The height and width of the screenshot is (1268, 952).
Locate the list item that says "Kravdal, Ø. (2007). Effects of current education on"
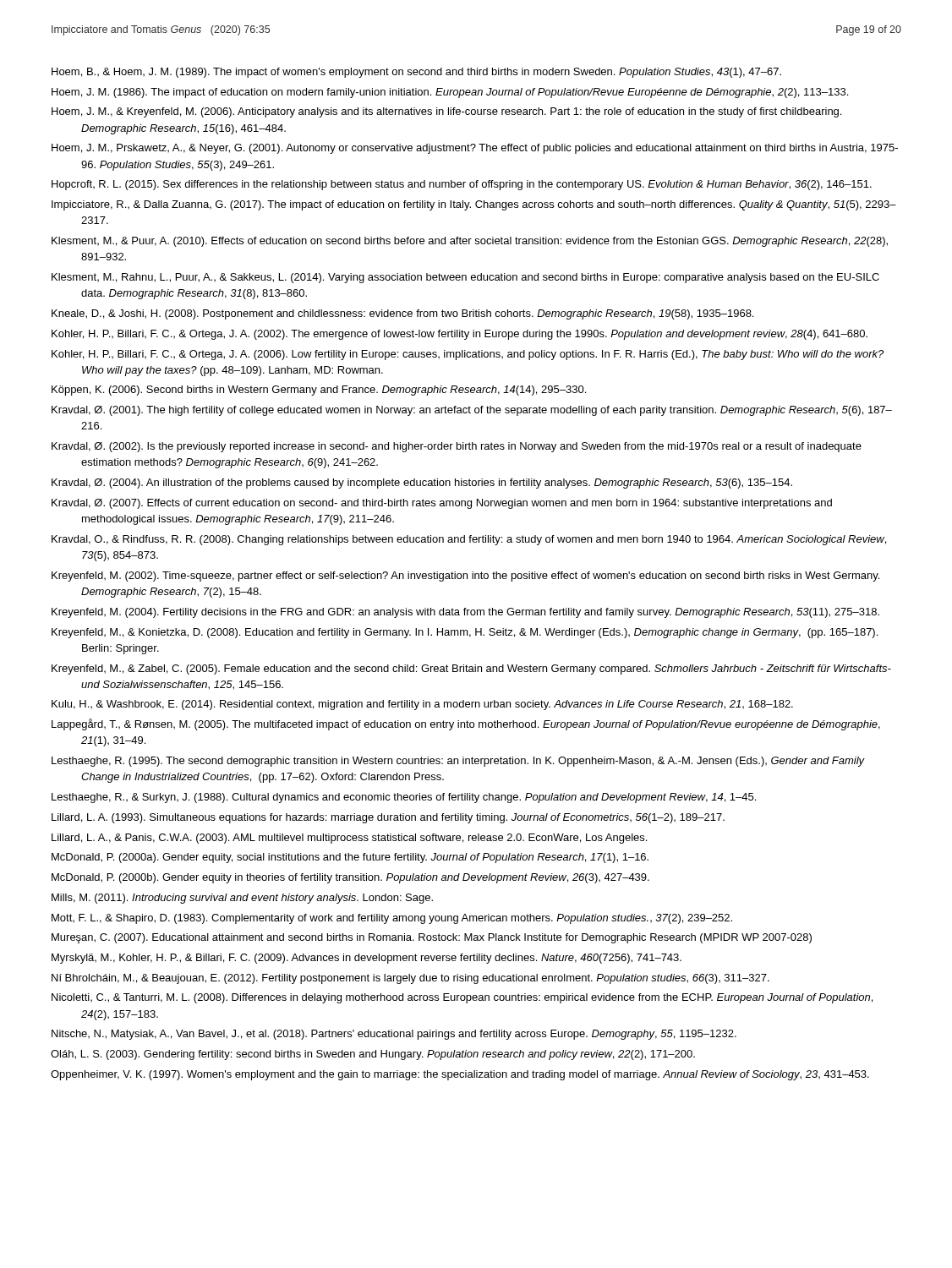pyautogui.click(x=442, y=511)
